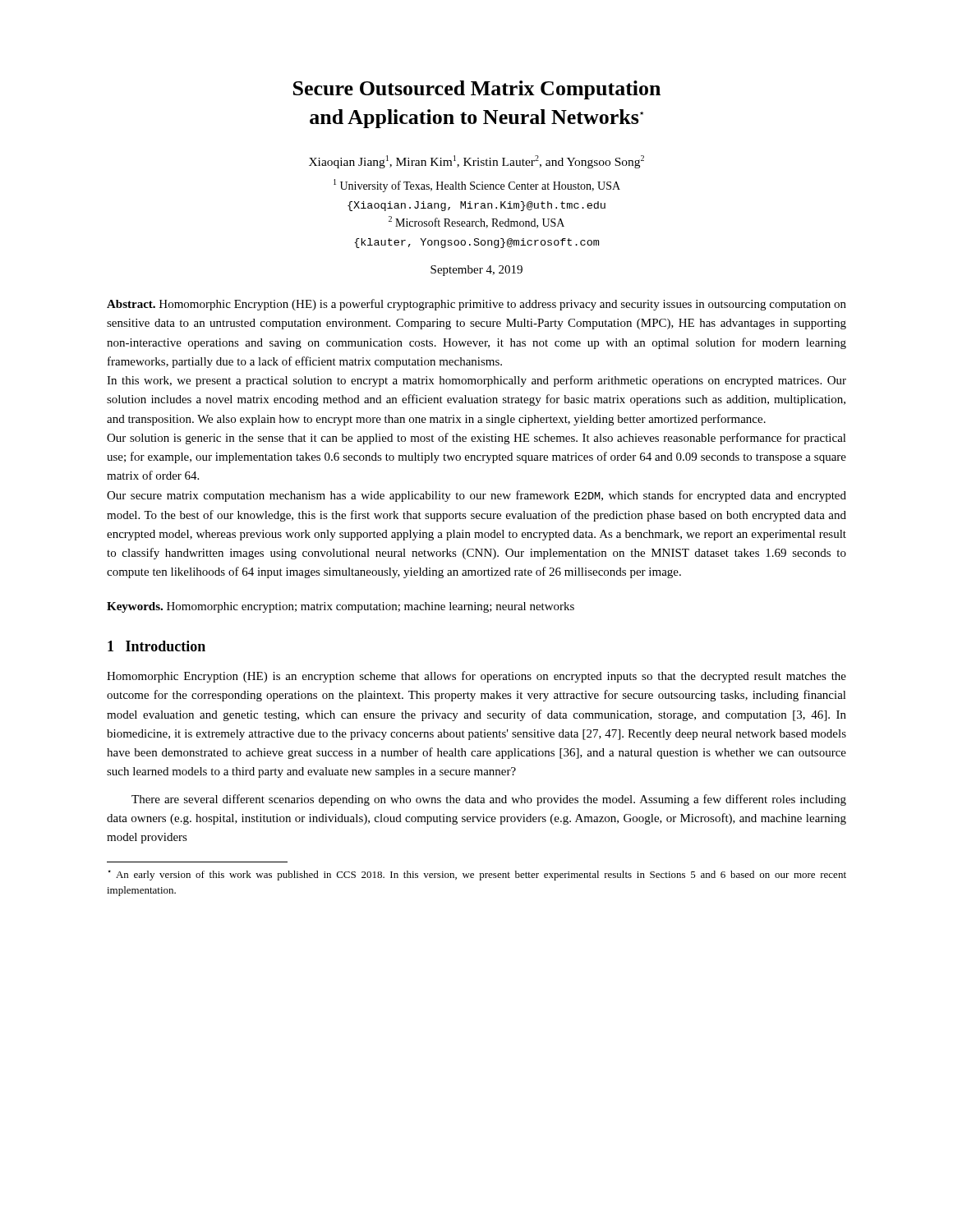Find the block starting "Abstract. Homomorphic Encryption (HE) is a"
953x1232 pixels.
coord(476,438)
